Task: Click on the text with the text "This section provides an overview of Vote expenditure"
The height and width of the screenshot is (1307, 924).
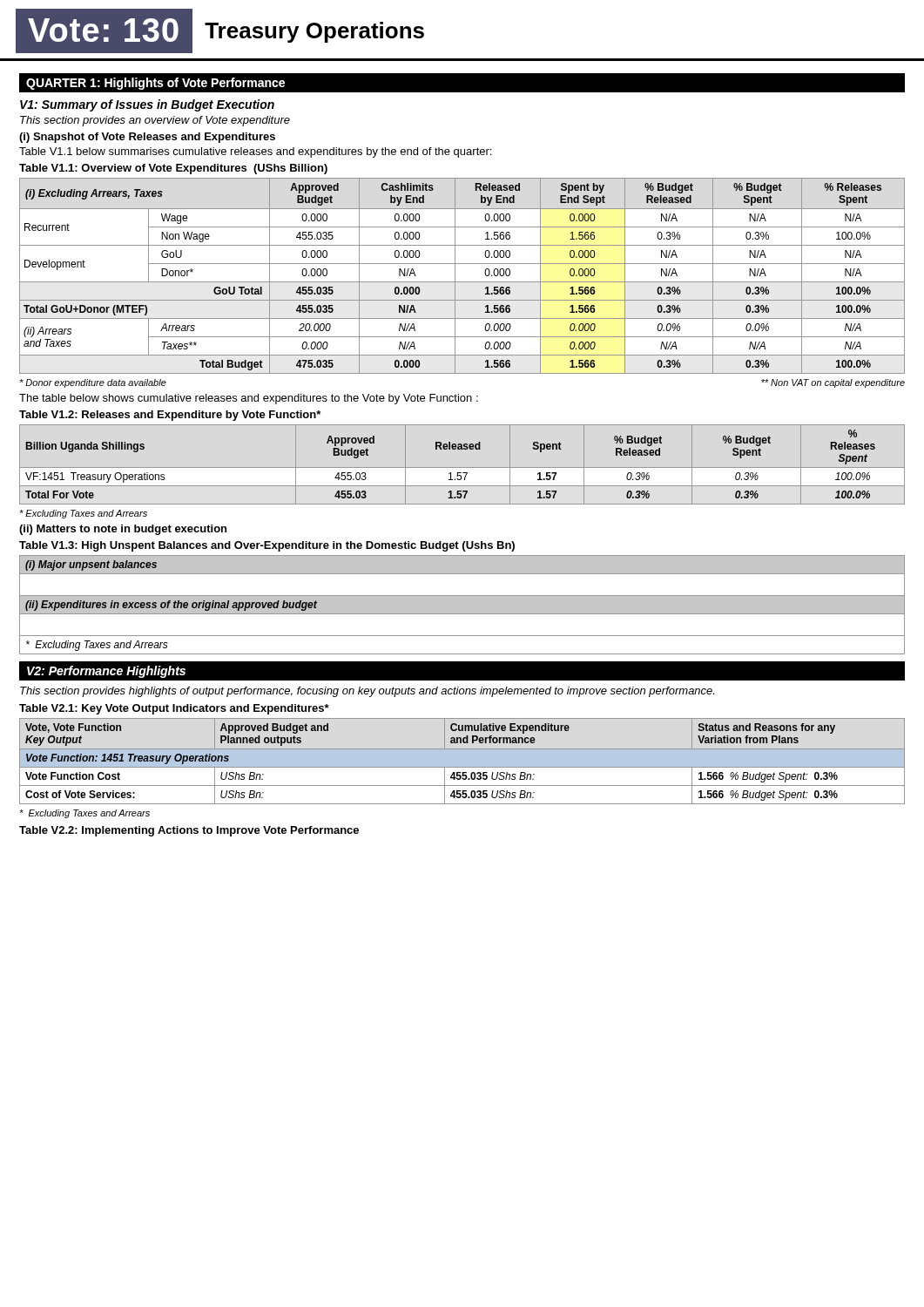Action: (x=155, y=120)
